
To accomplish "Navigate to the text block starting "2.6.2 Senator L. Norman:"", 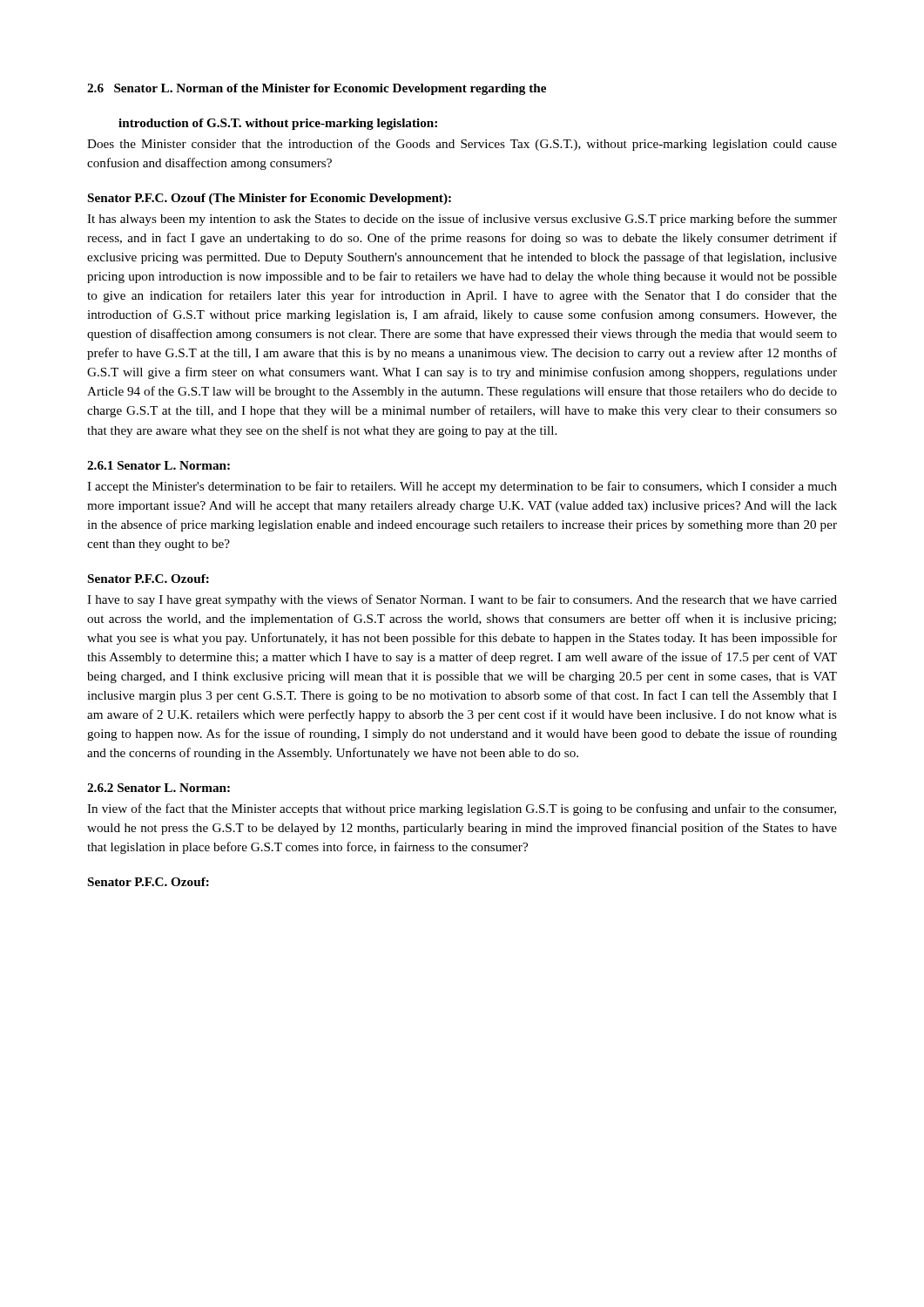I will tap(158, 788).
